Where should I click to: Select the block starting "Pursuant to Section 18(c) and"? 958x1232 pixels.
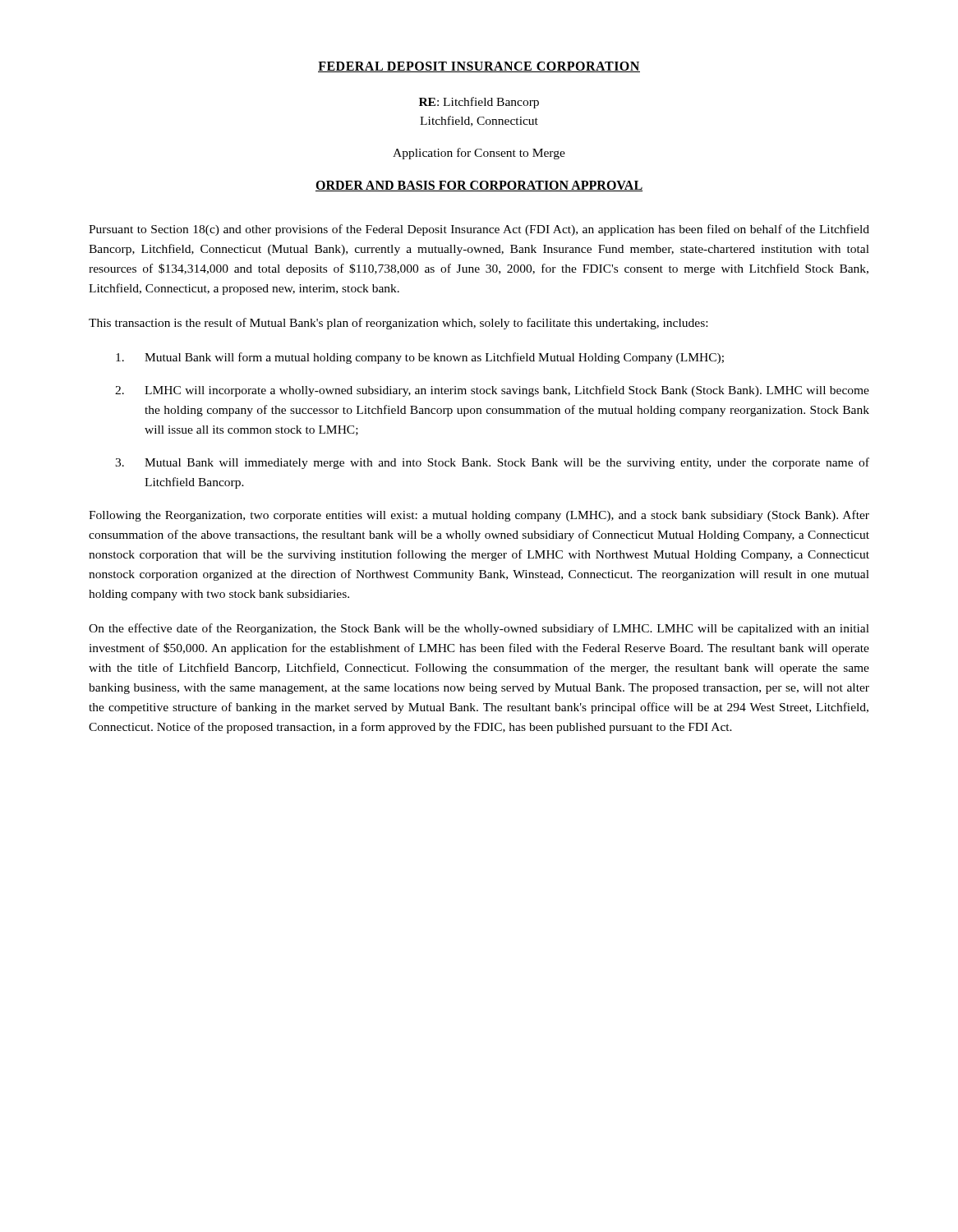tap(479, 258)
